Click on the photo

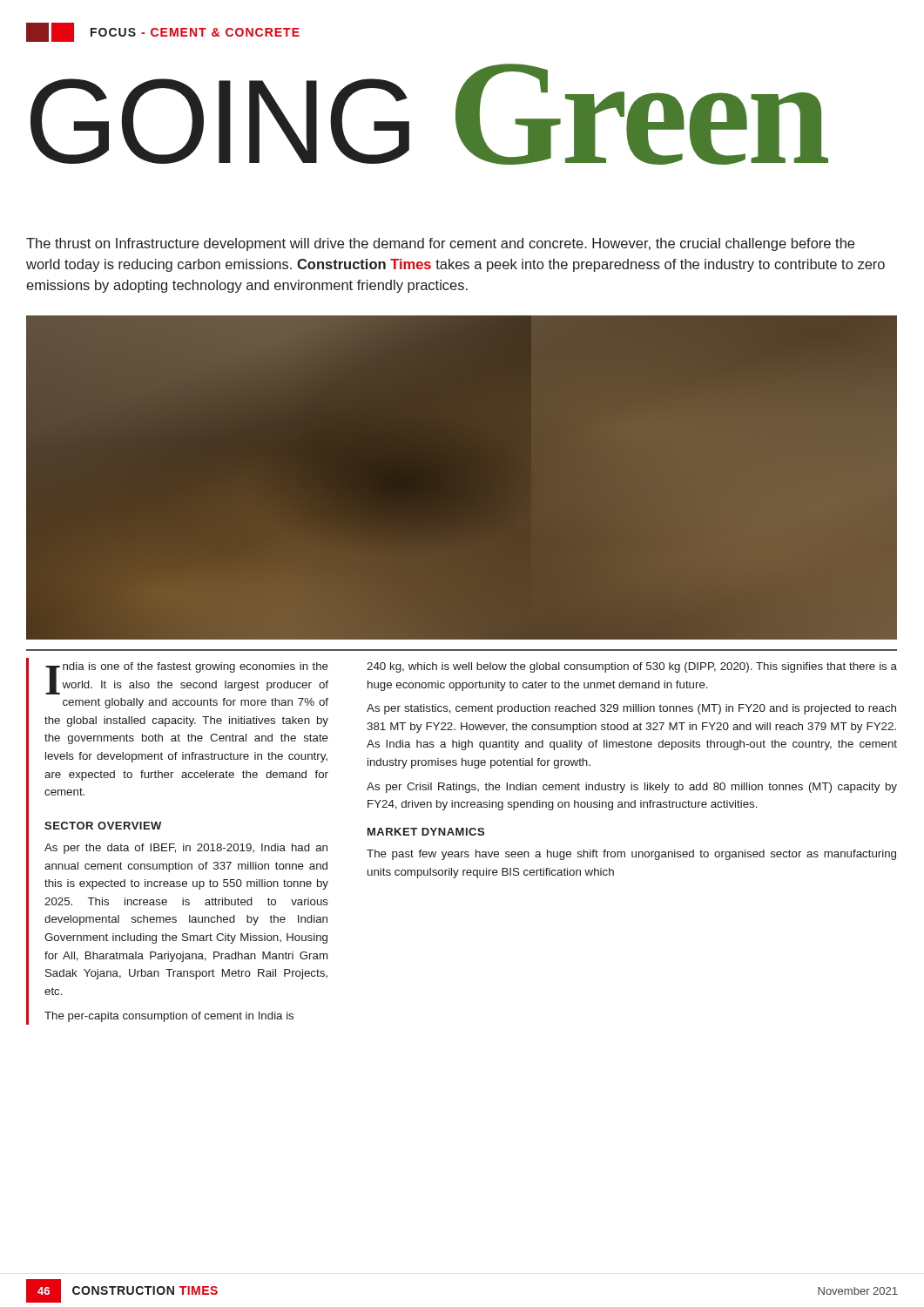click(462, 477)
